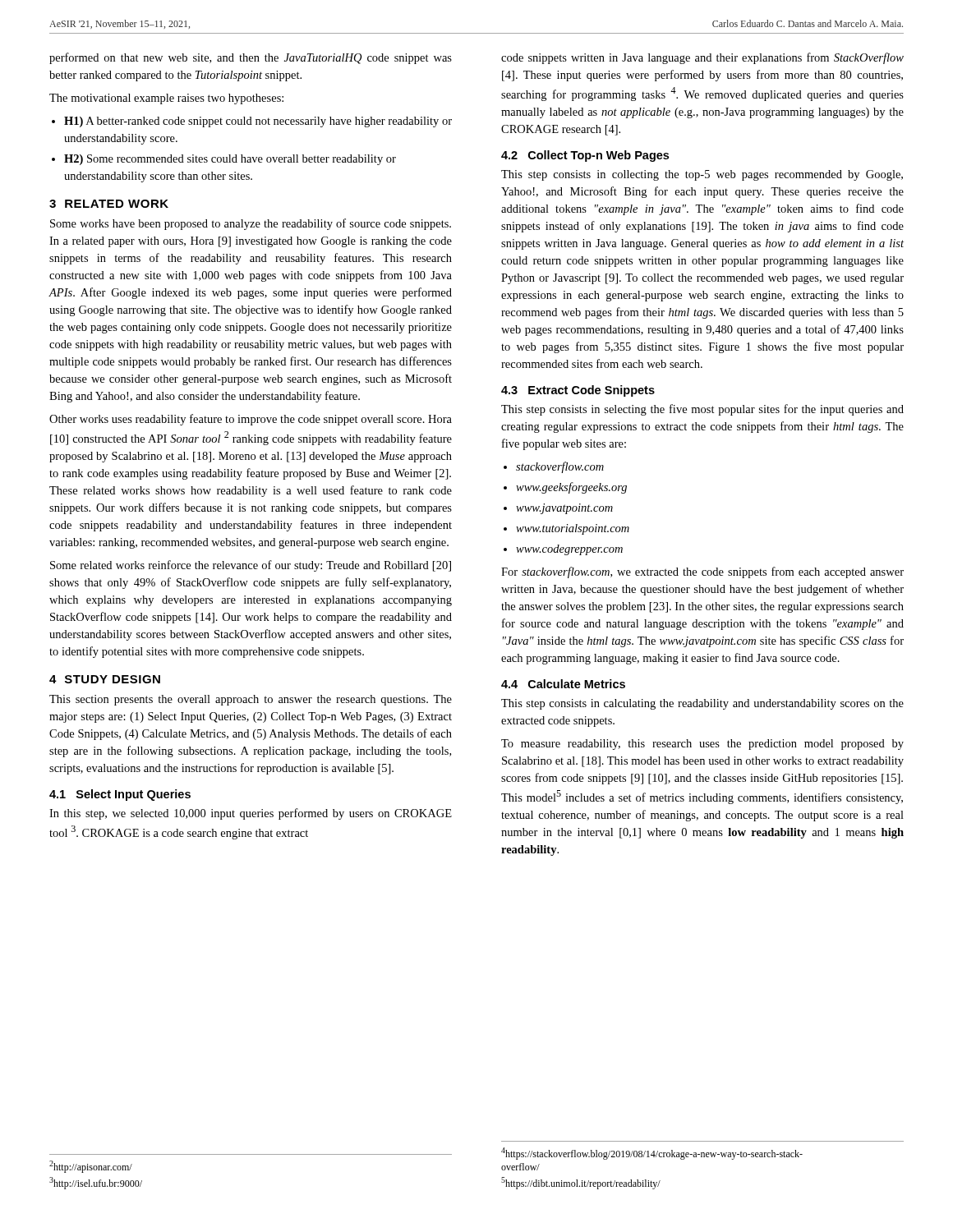Where does it say "2http://apisonar.com/ 3http://isel.ufu.br:9000/"?
953x1232 pixels.
96,1174
